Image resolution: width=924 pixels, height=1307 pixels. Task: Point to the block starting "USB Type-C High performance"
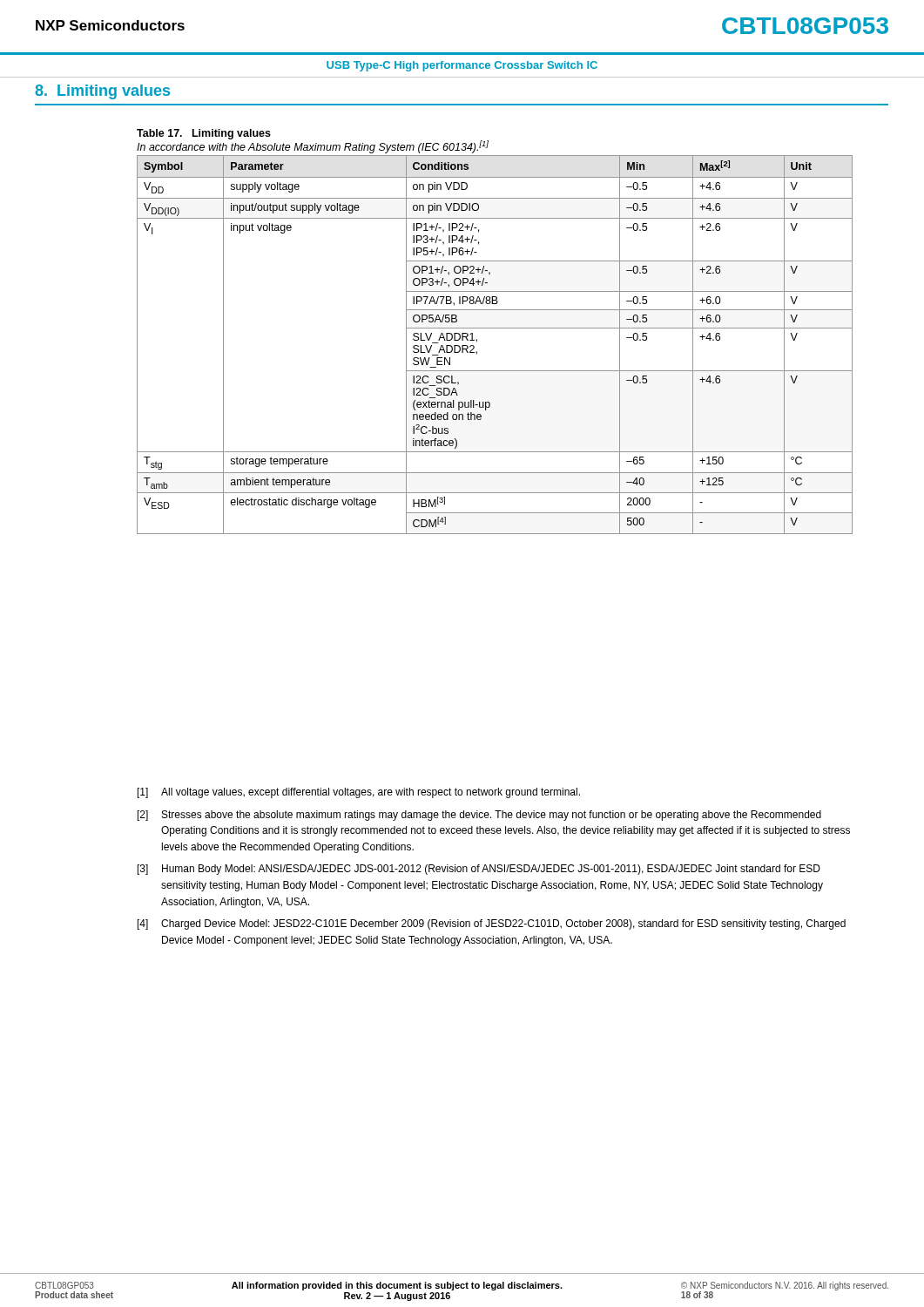pyautogui.click(x=462, y=65)
